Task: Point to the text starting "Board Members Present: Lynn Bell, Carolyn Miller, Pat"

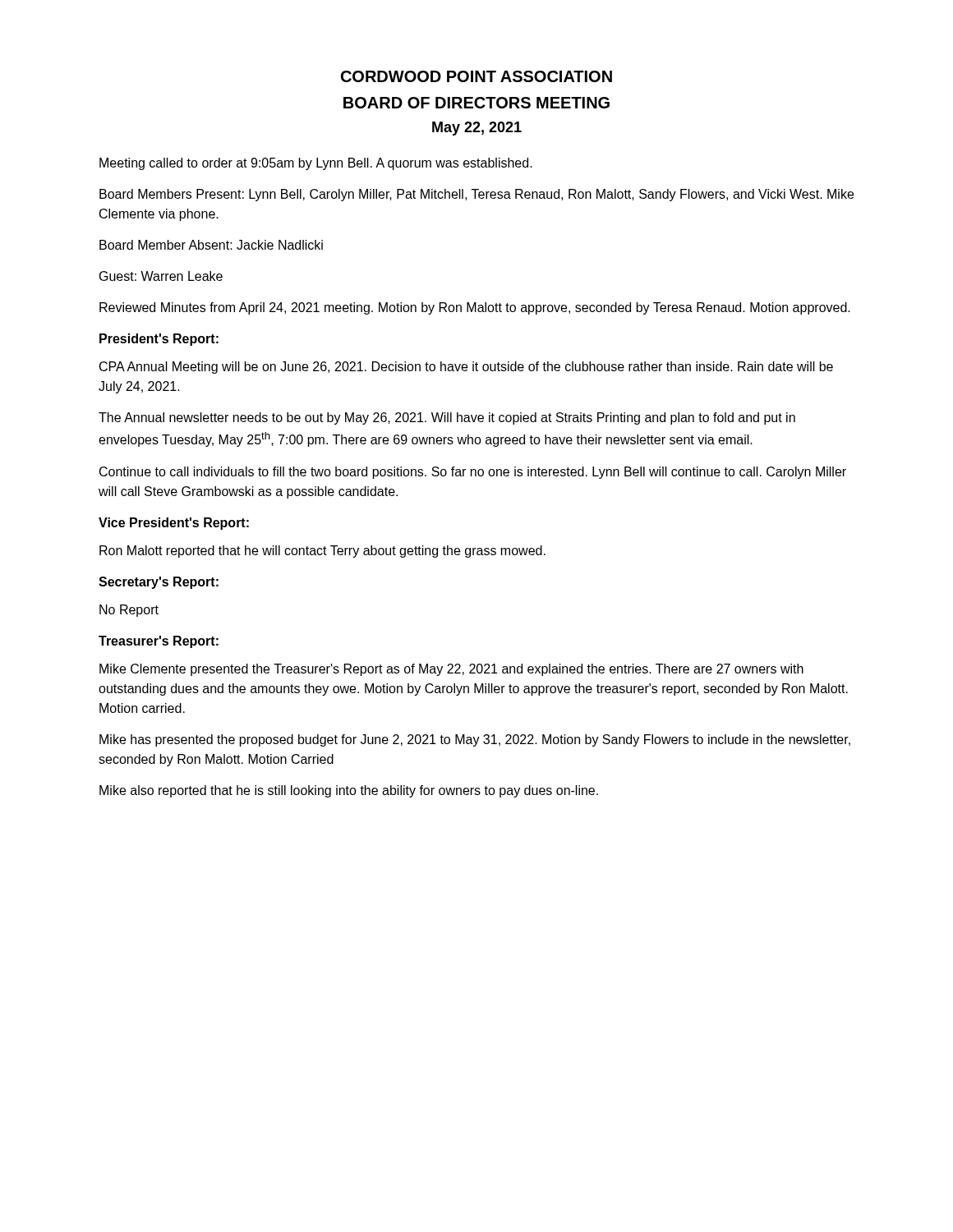Action: coord(476,204)
